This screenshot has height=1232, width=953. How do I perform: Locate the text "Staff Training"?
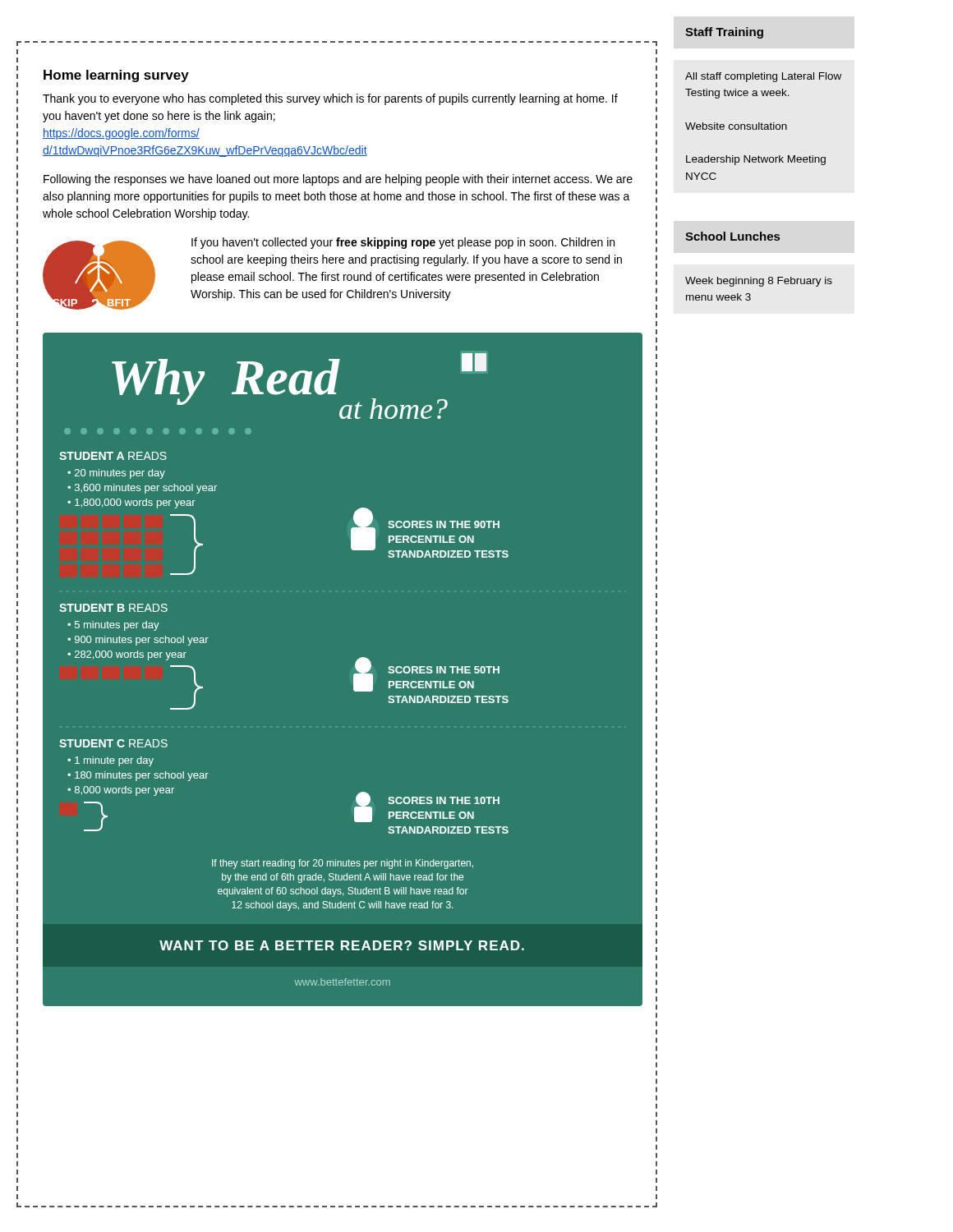click(764, 32)
